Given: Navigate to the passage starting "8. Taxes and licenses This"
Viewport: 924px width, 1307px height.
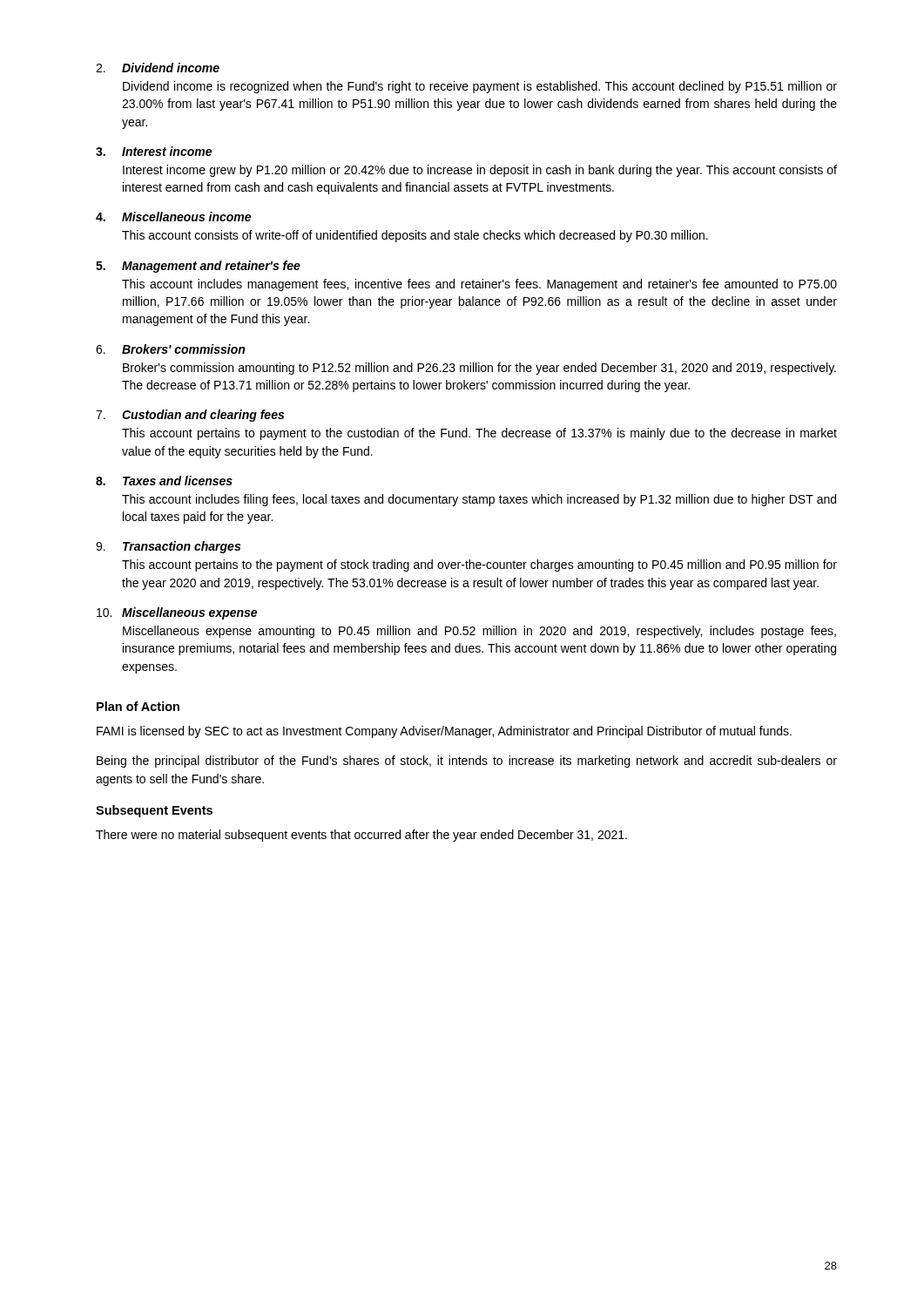Looking at the screenshot, I should click(x=466, y=500).
